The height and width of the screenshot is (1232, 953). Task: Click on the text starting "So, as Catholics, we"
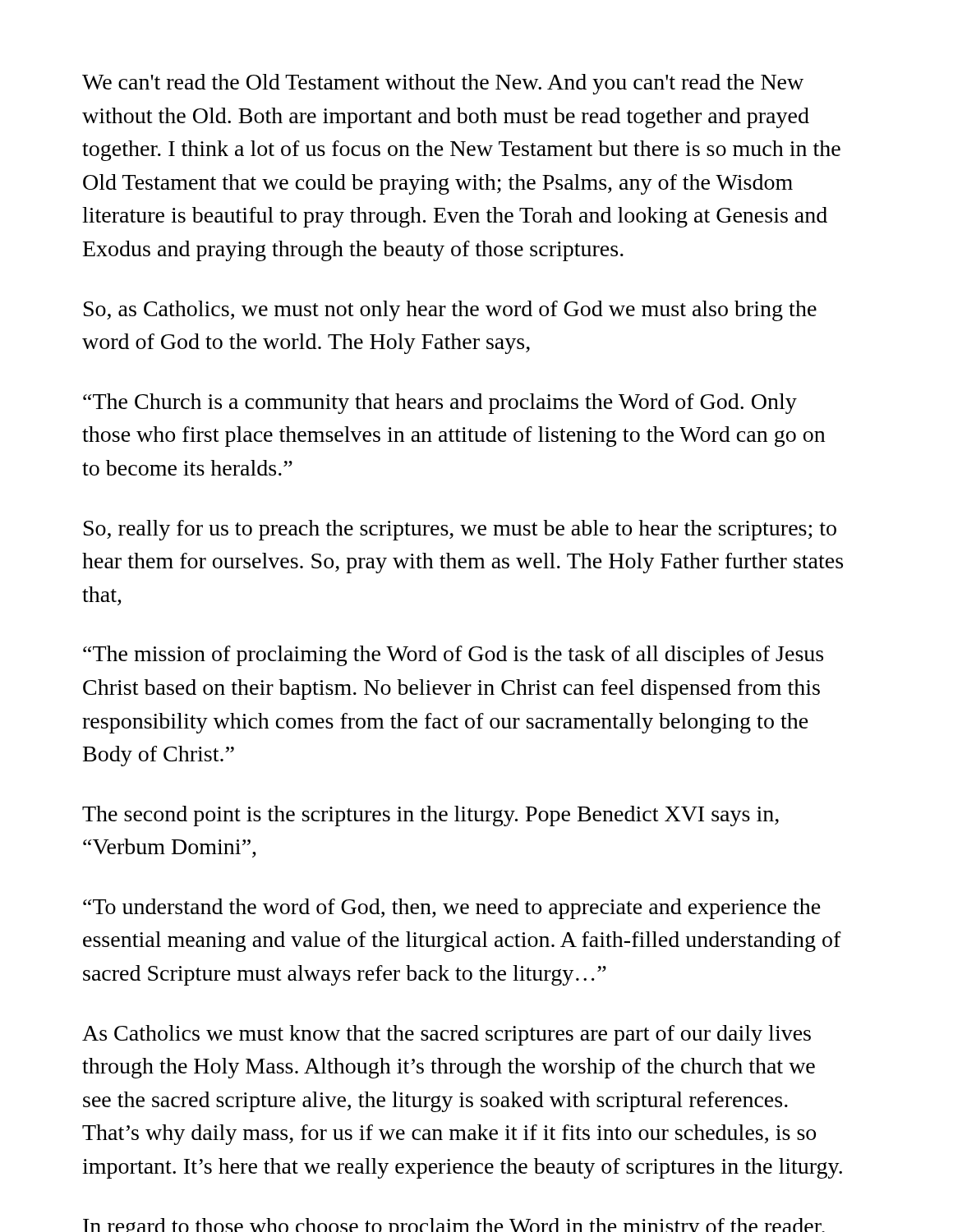coord(450,325)
